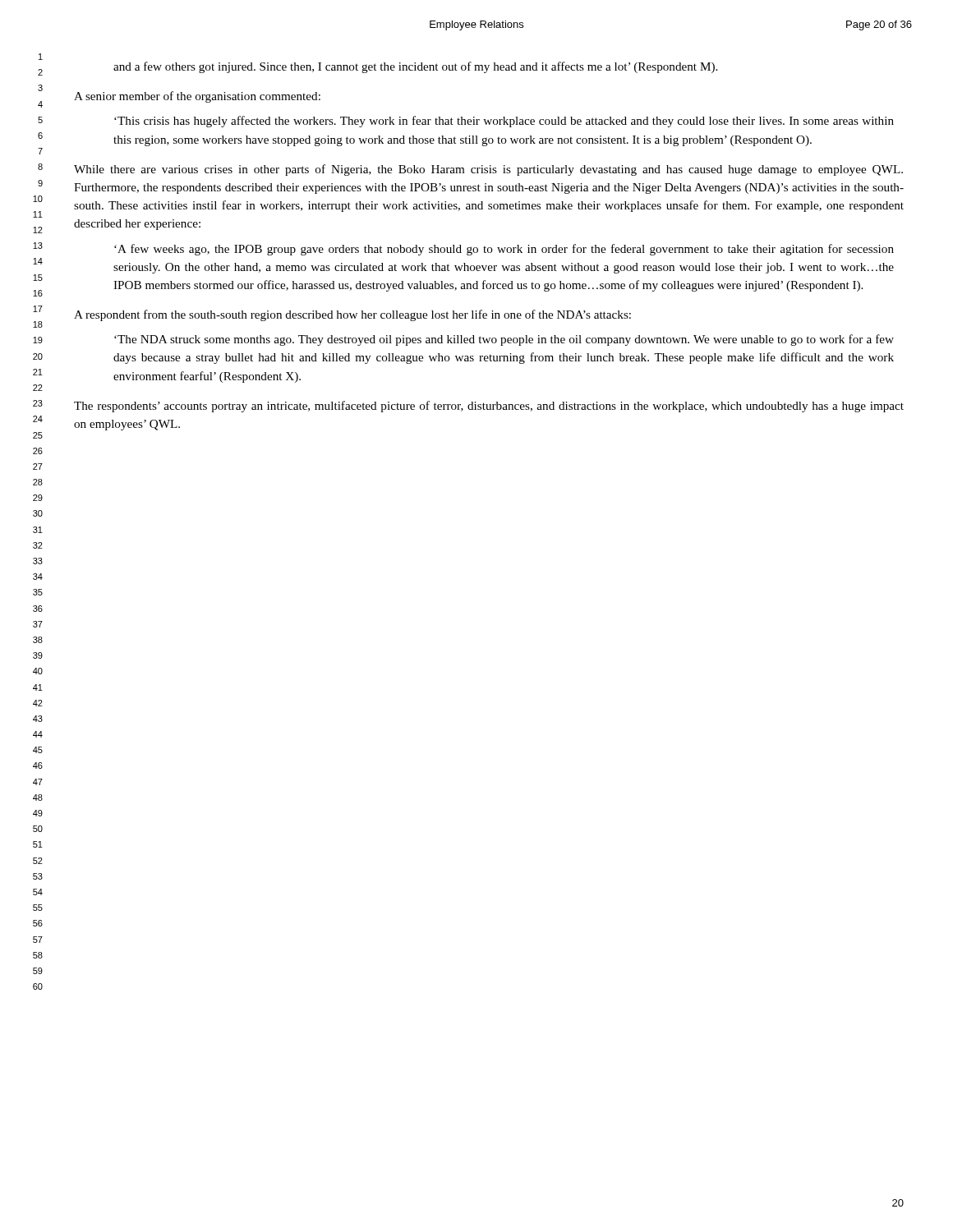Locate the text block with the text "‘The NDA struck some months ago. They"
953x1232 pixels.
[x=504, y=357]
